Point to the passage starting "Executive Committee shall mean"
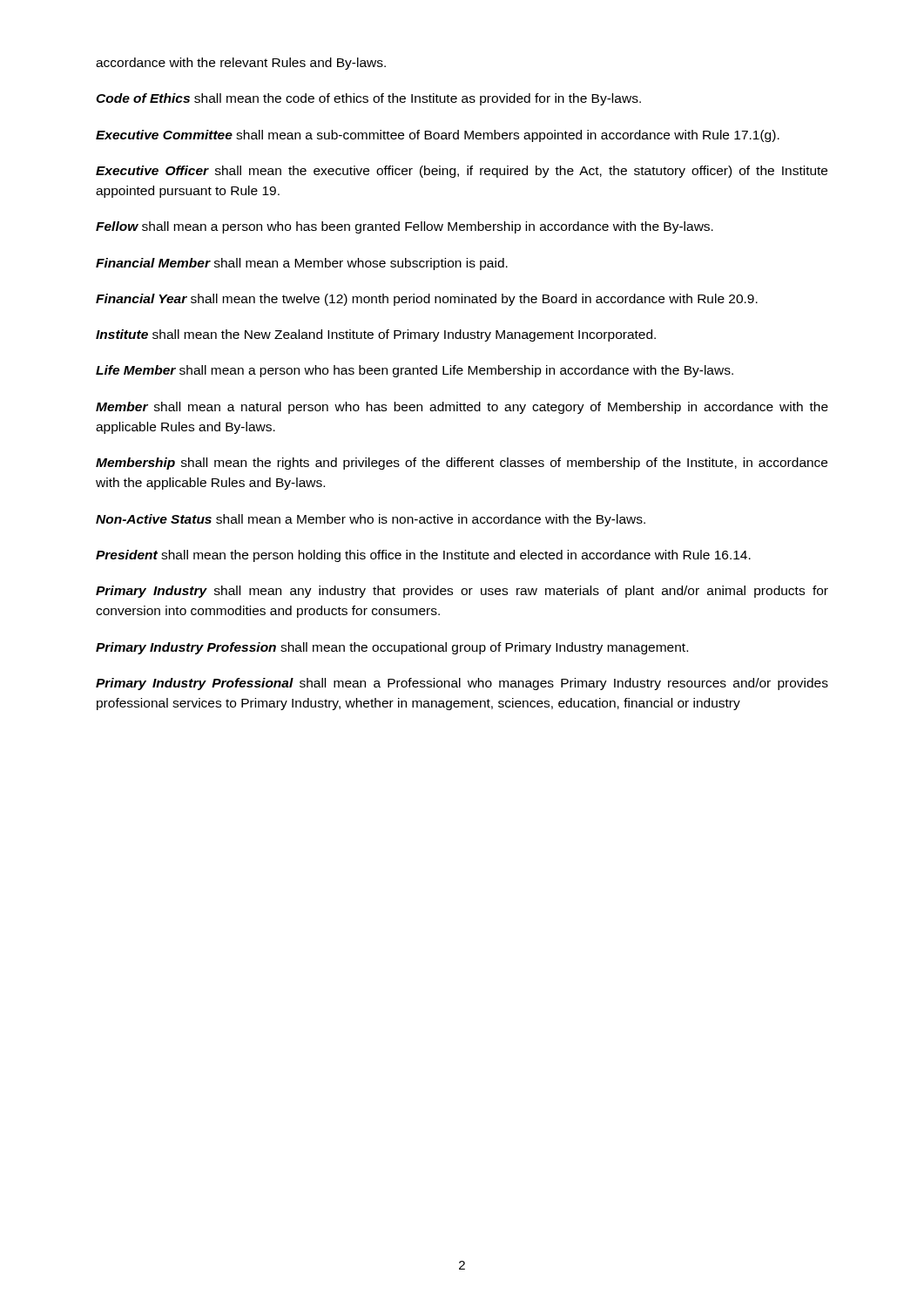The height and width of the screenshot is (1307, 924). [x=438, y=134]
